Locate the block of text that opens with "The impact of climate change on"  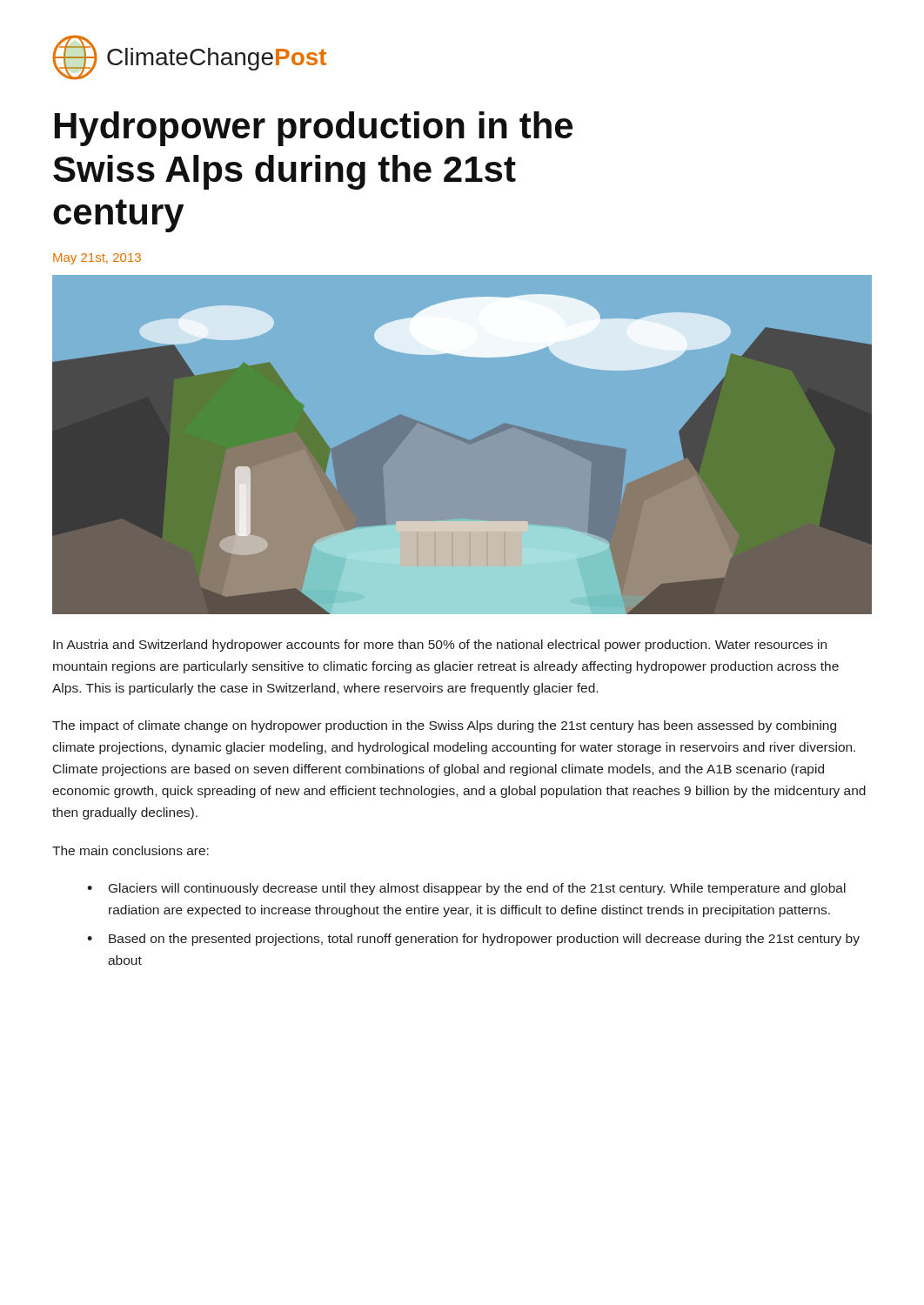coord(459,769)
